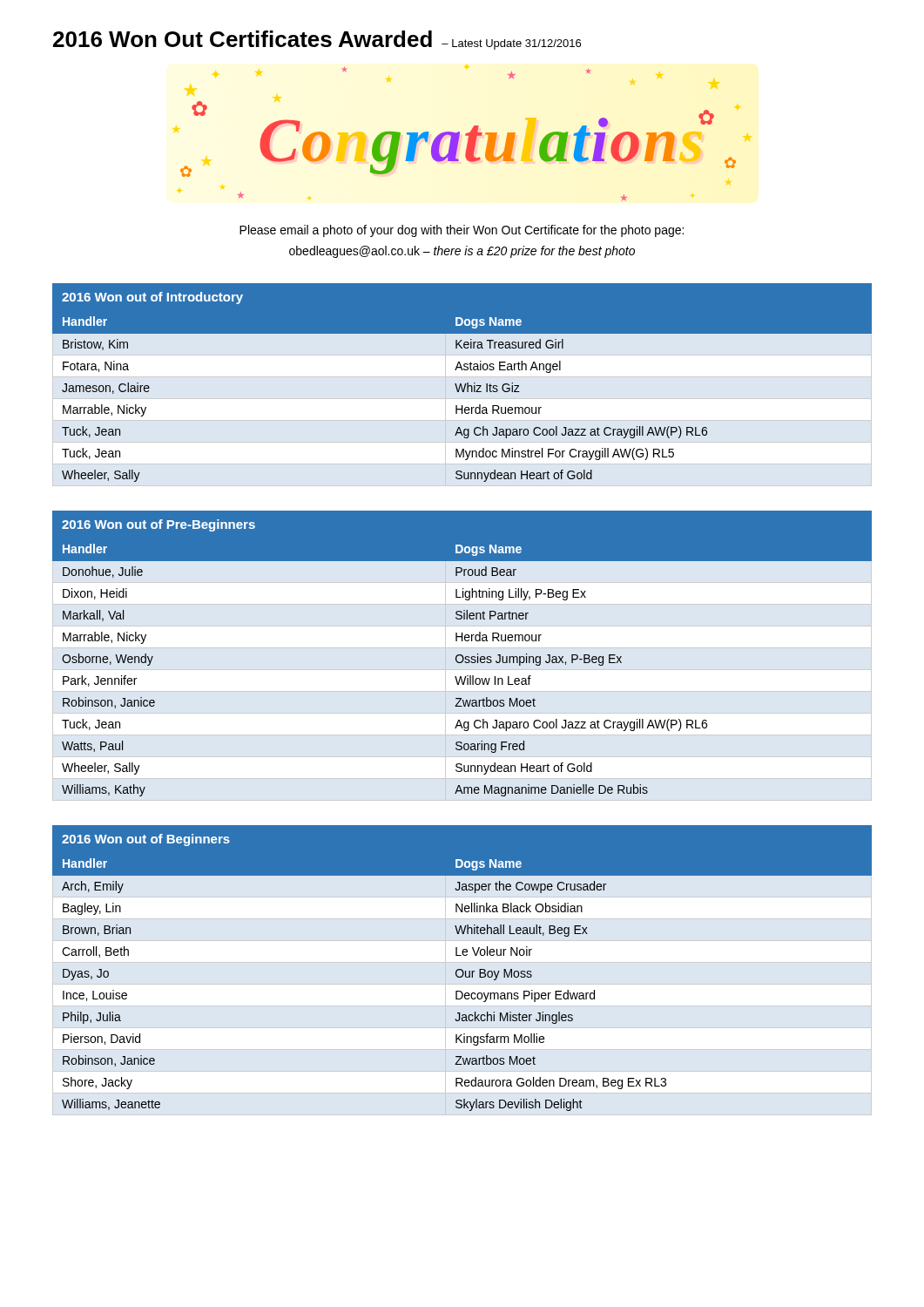924x1307 pixels.
Task: Select the illustration
Action: click(x=462, y=135)
